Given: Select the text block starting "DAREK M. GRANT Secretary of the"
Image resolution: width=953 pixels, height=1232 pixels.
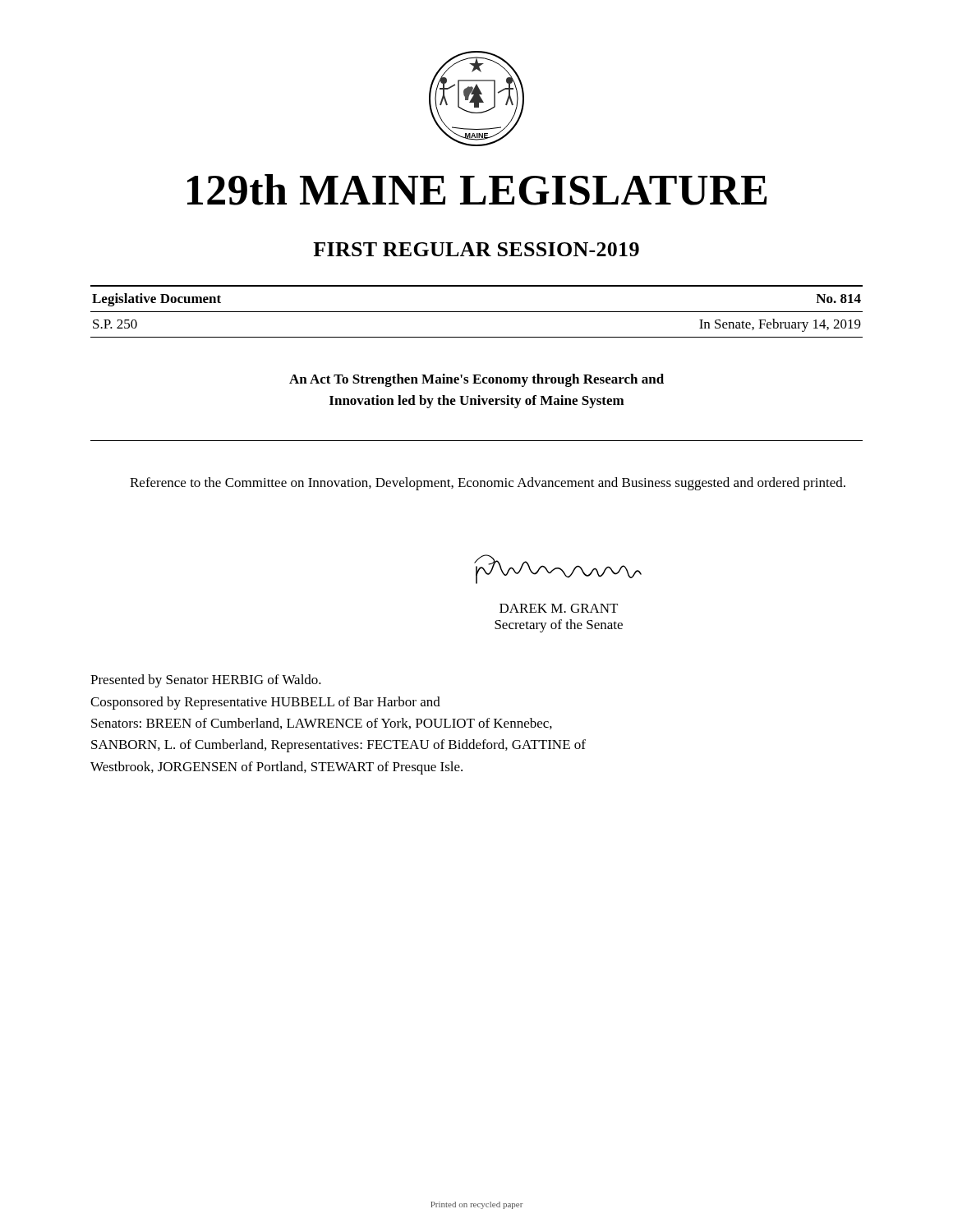Looking at the screenshot, I should (x=559, y=617).
